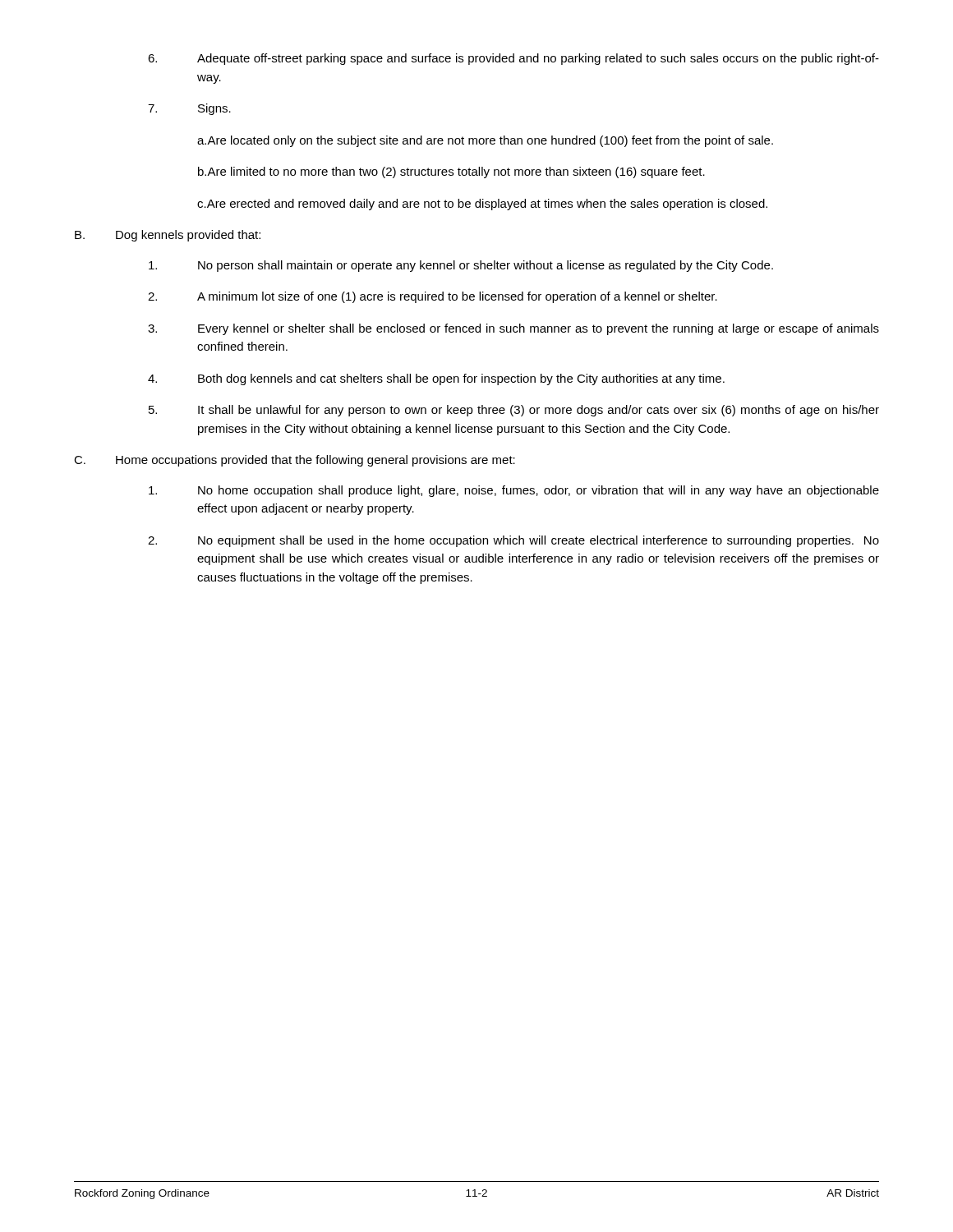Navigate to the element starting "C. Home occupations provided that the"
953x1232 pixels.
476,460
